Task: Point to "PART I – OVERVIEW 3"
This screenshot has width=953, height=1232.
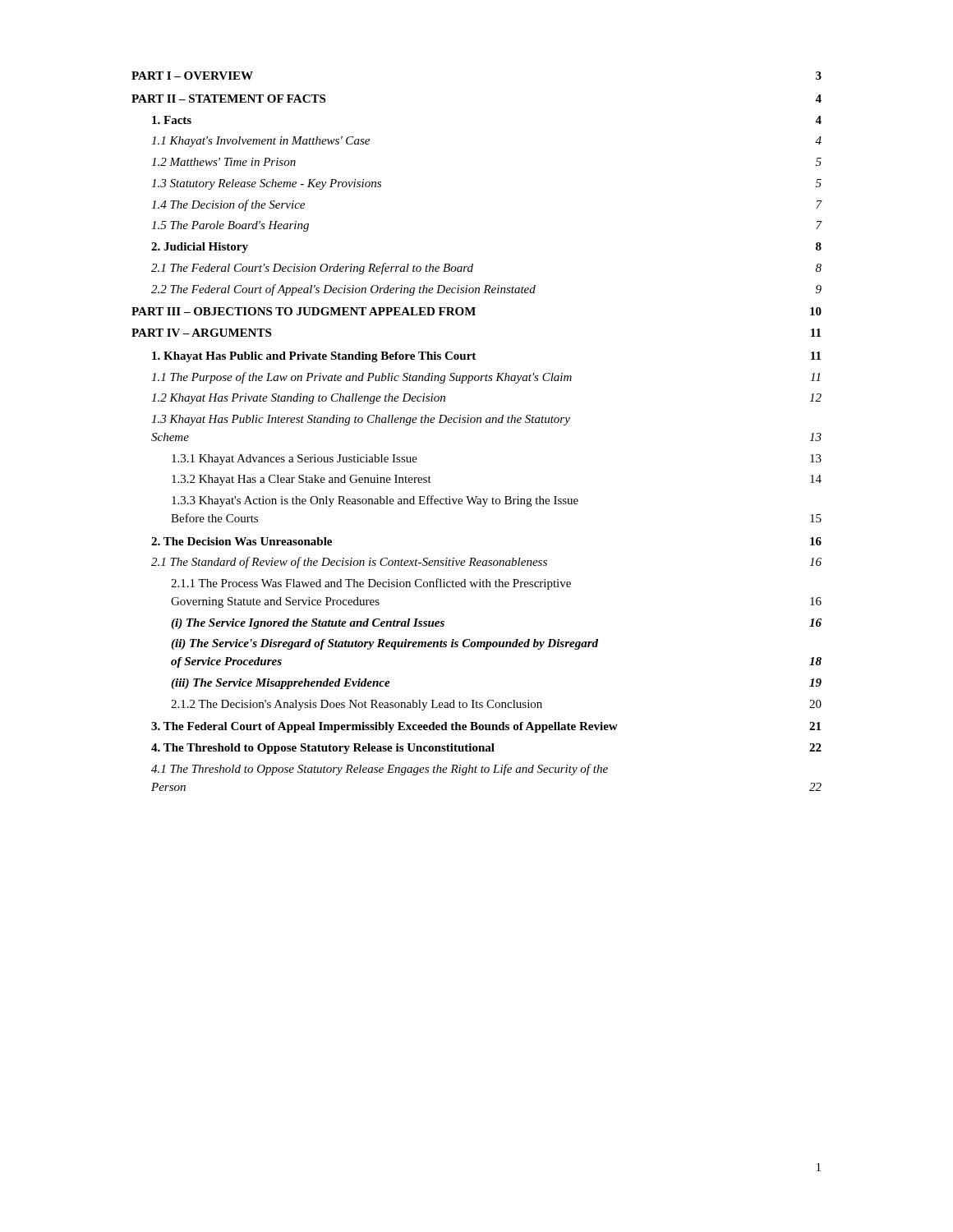Action: (197, 75)
